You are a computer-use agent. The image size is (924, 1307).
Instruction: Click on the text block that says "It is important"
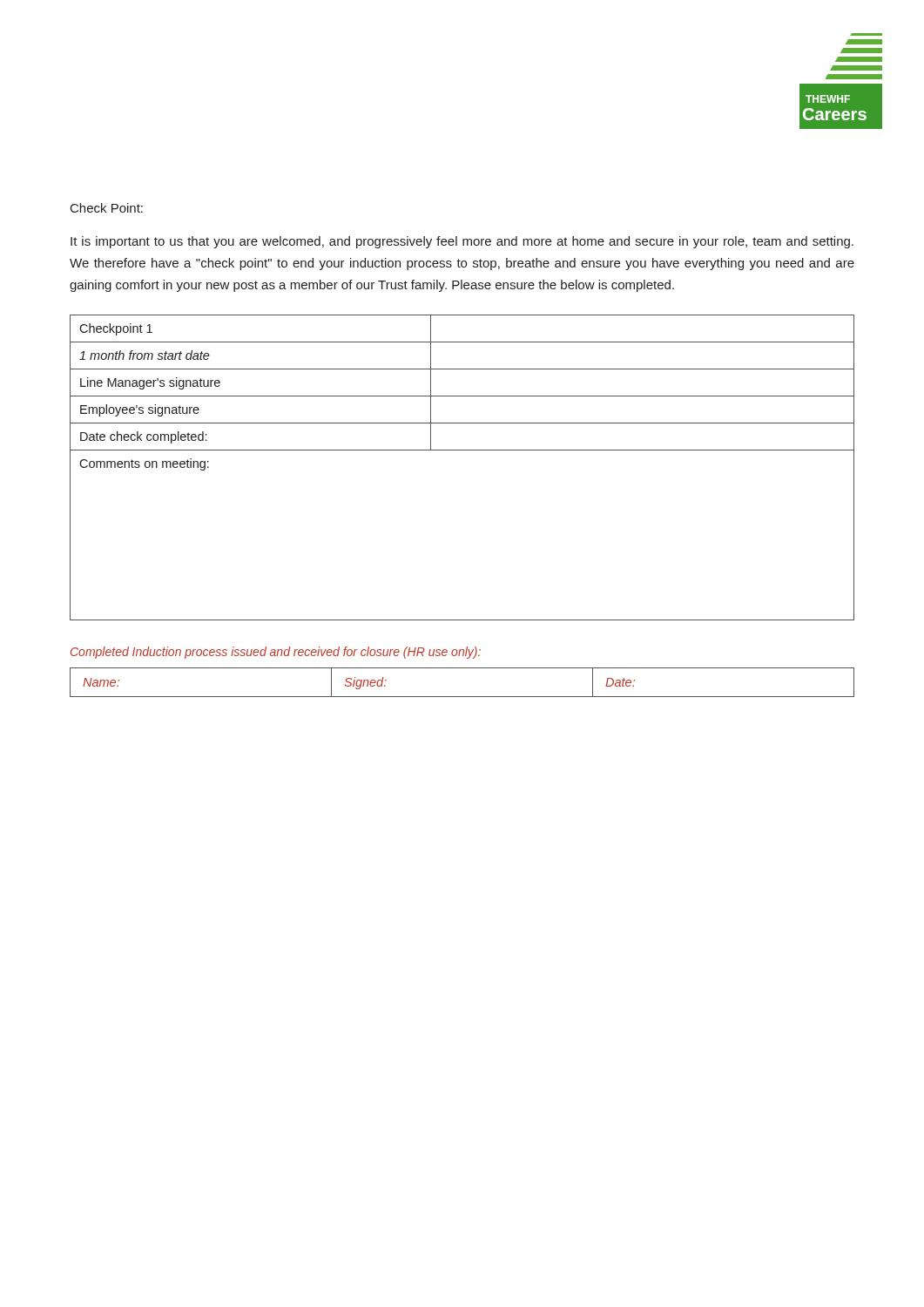tap(462, 263)
